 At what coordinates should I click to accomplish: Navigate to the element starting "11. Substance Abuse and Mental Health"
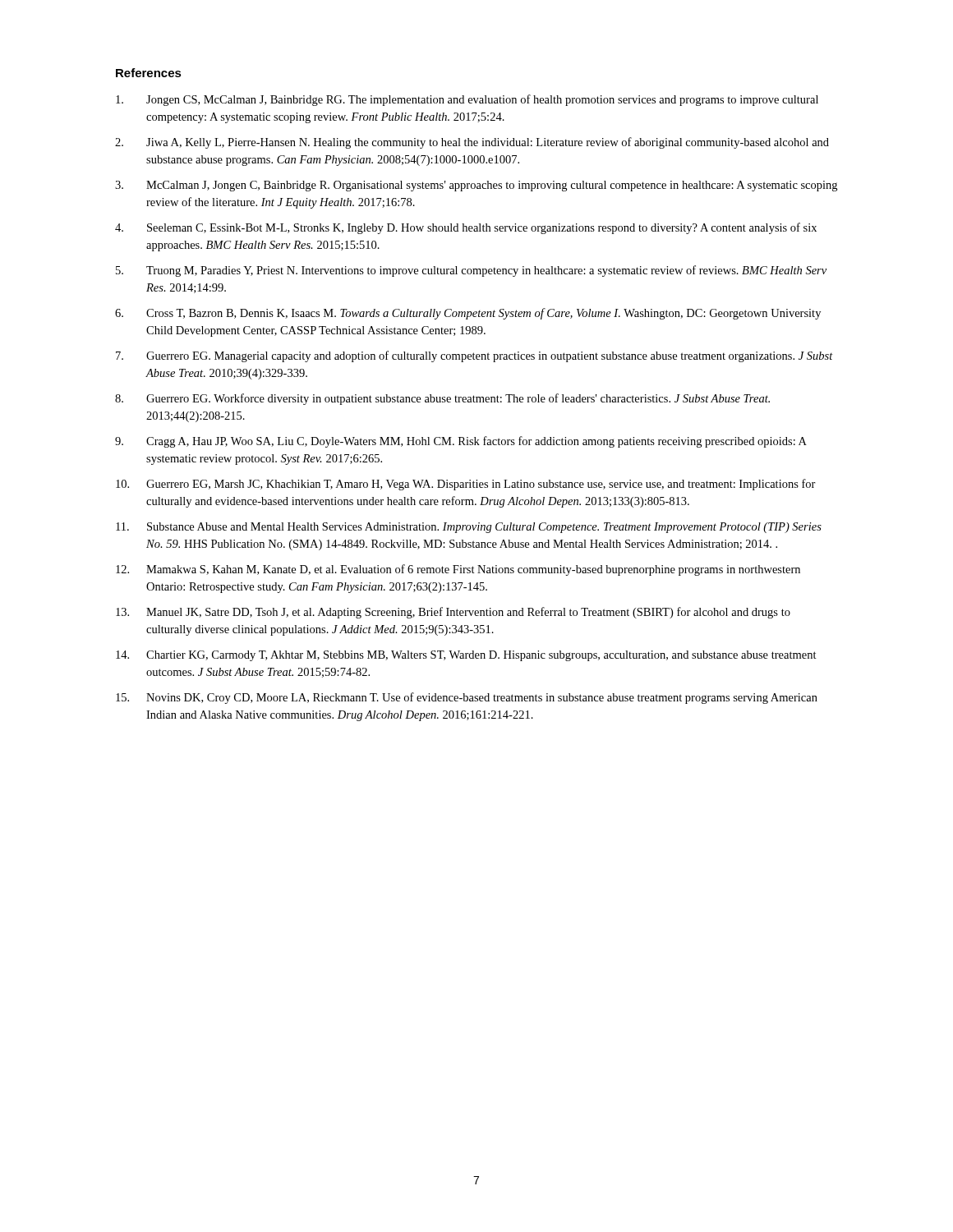click(x=476, y=536)
